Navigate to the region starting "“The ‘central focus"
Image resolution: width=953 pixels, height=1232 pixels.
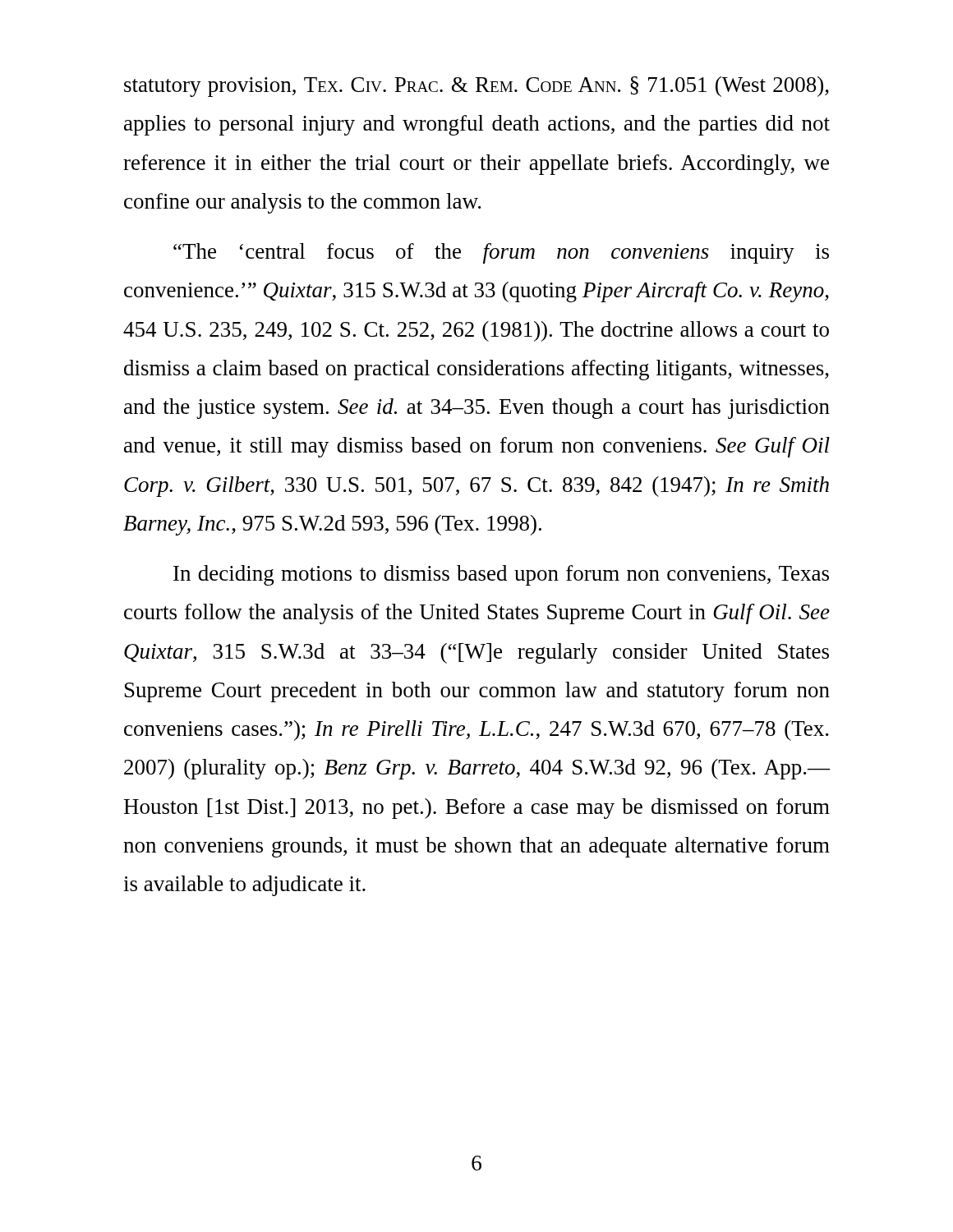click(476, 387)
